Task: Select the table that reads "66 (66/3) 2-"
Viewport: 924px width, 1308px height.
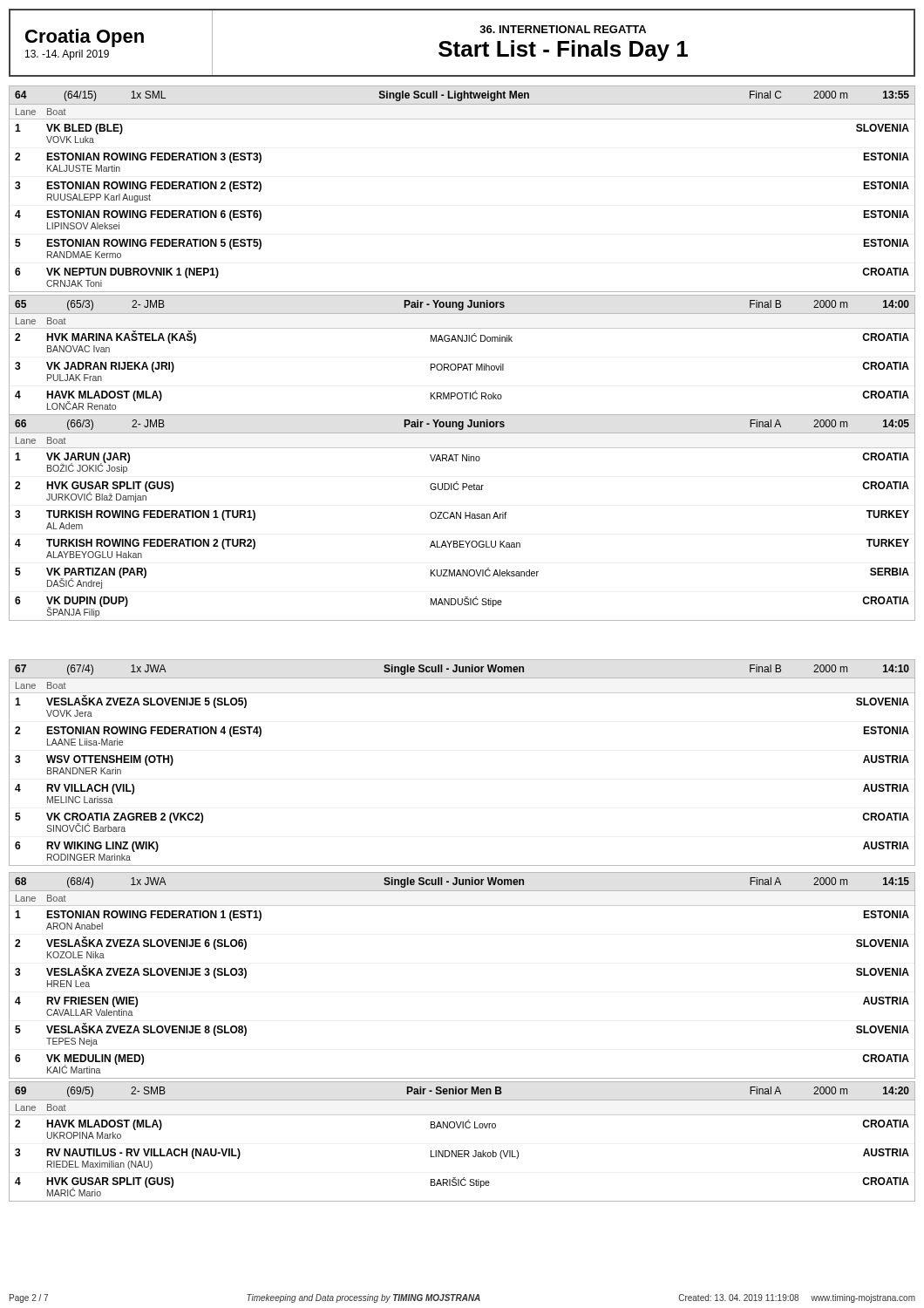Action: [x=462, y=518]
